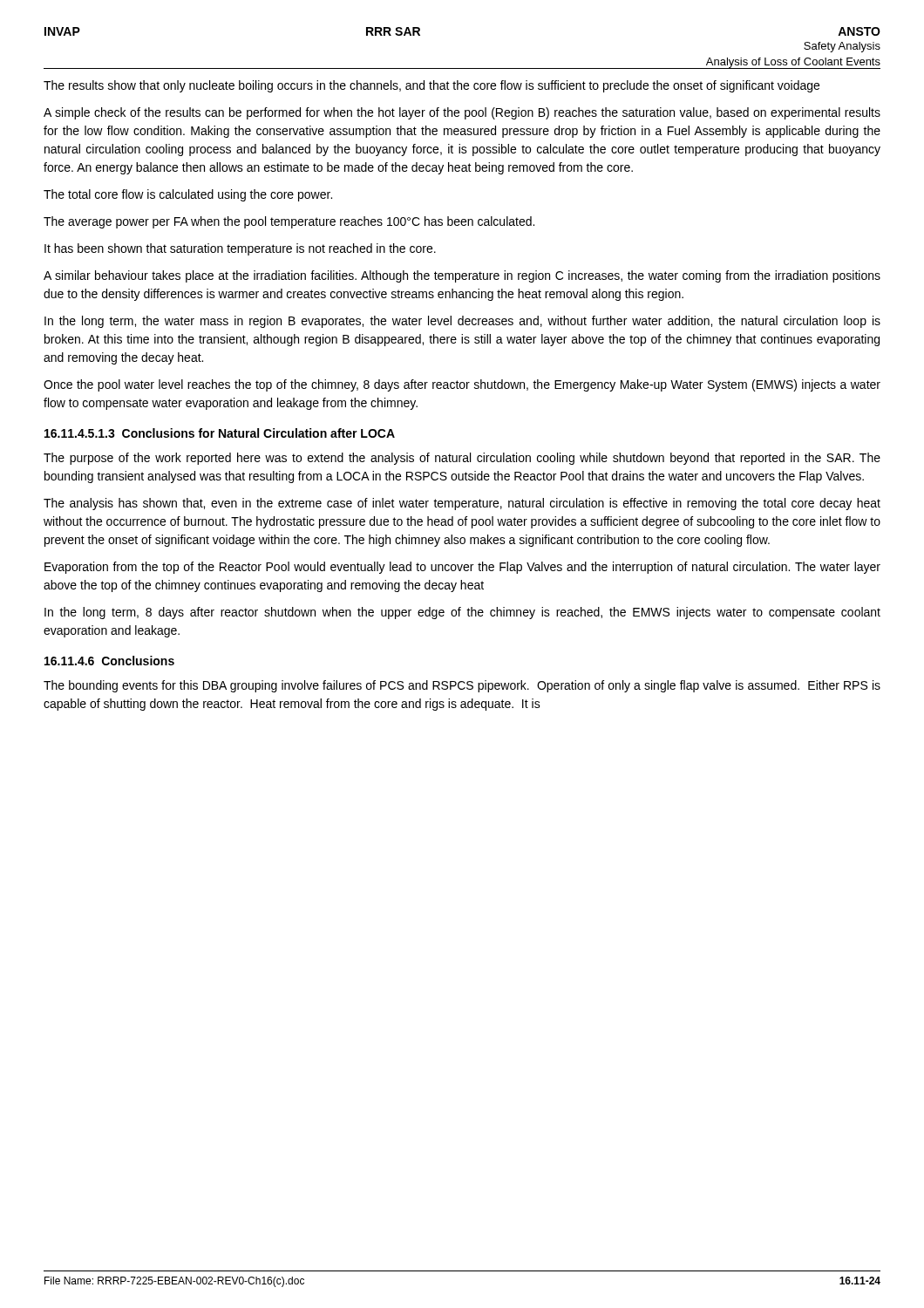
Task: Click on the section header with the text "16.11.4.6 Conclusions"
Action: point(109,661)
